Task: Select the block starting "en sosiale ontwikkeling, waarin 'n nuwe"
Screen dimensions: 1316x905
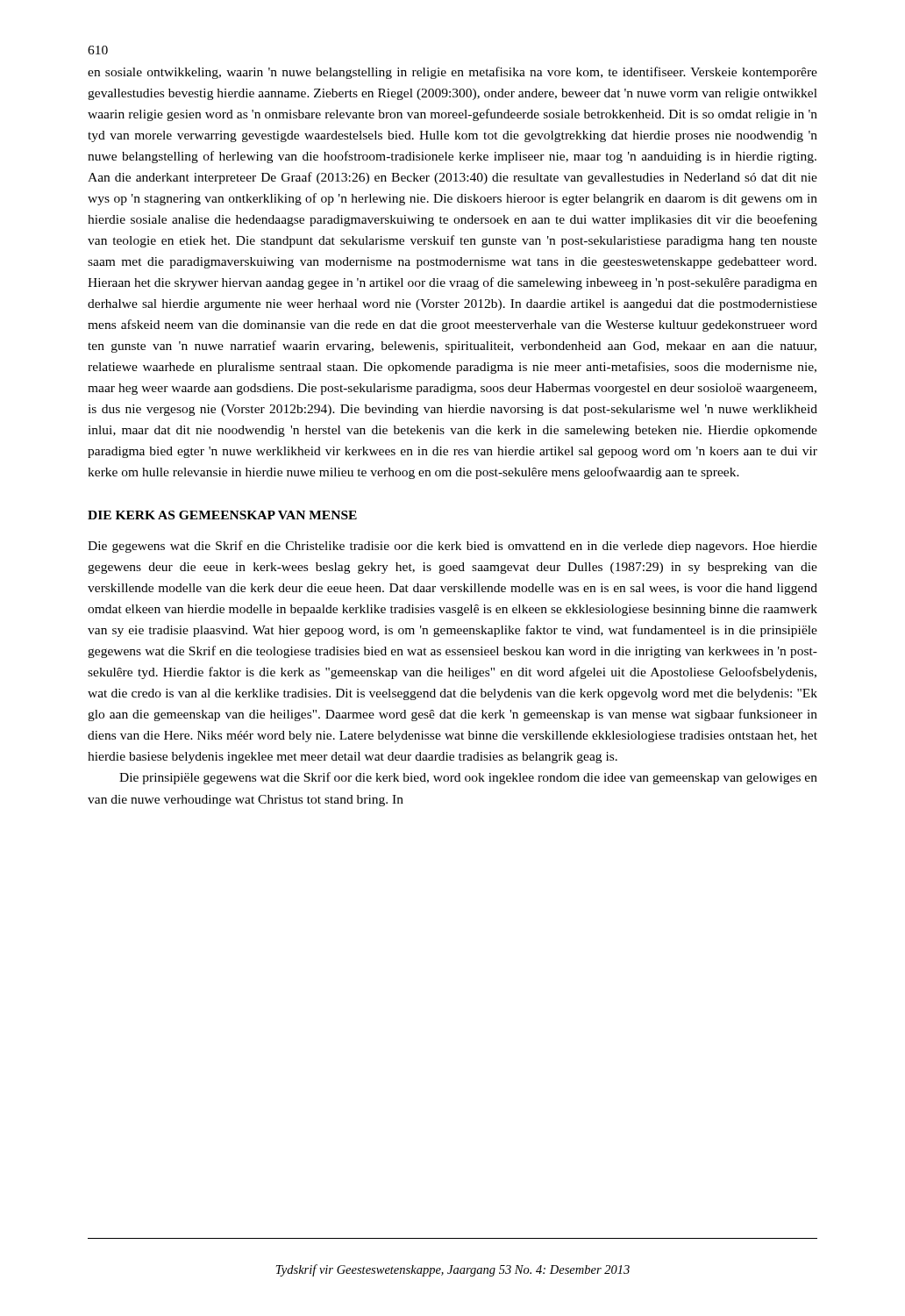Action: point(452,272)
